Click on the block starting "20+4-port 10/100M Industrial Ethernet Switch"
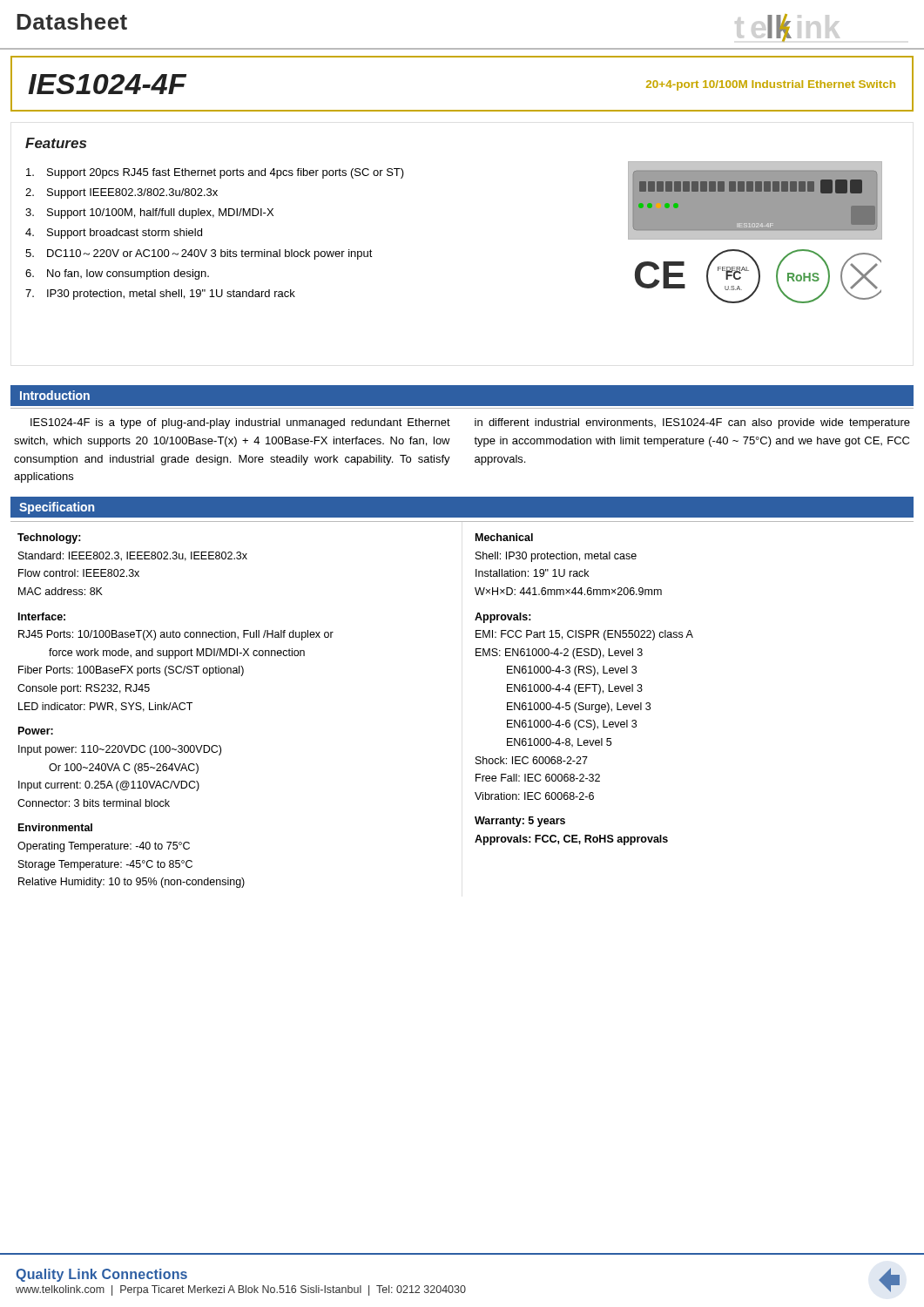The width and height of the screenshot is (924, 1307). point(771,84)
